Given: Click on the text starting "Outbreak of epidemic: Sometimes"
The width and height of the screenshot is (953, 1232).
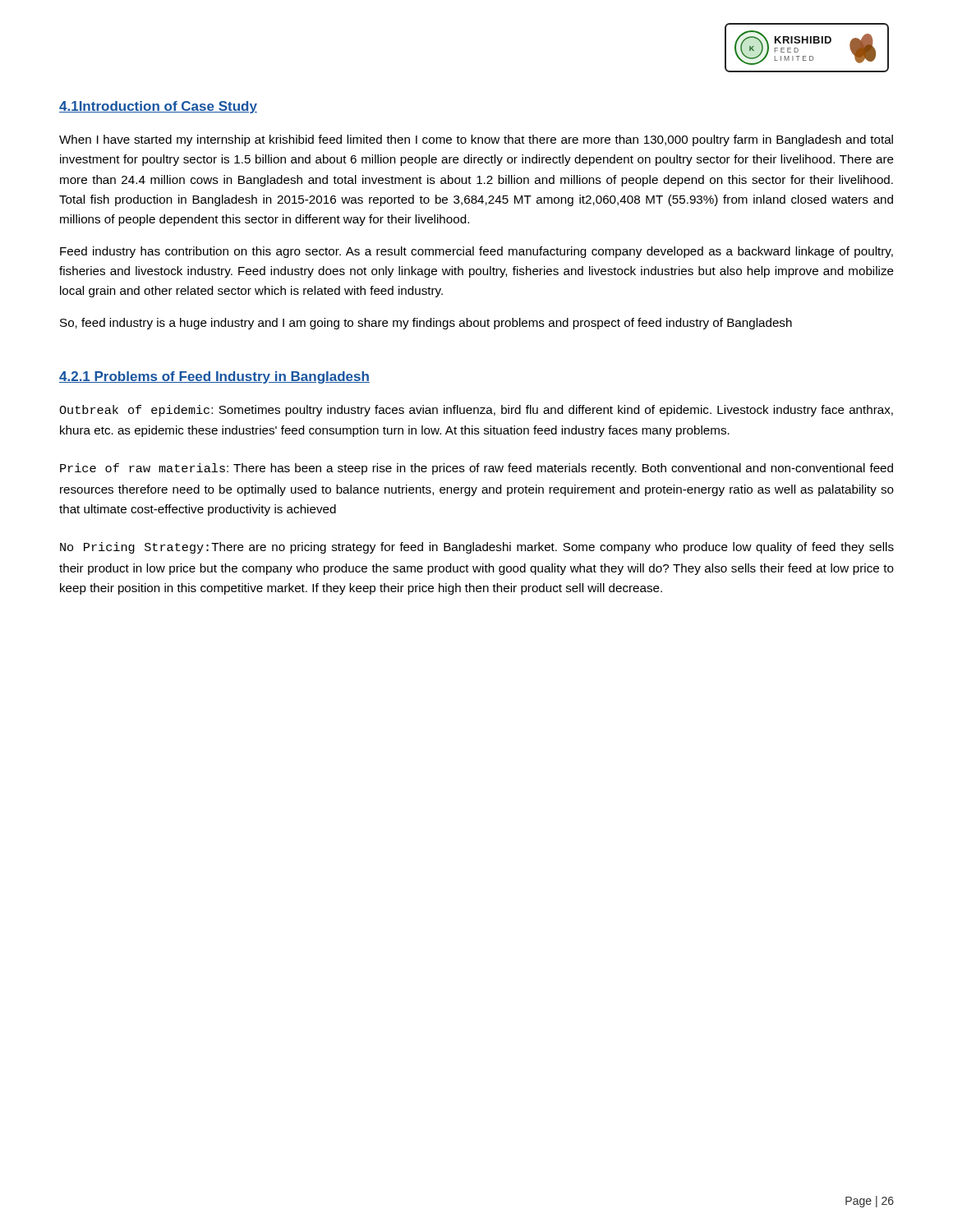Looking at the screenshot, I should coord(476,420).
